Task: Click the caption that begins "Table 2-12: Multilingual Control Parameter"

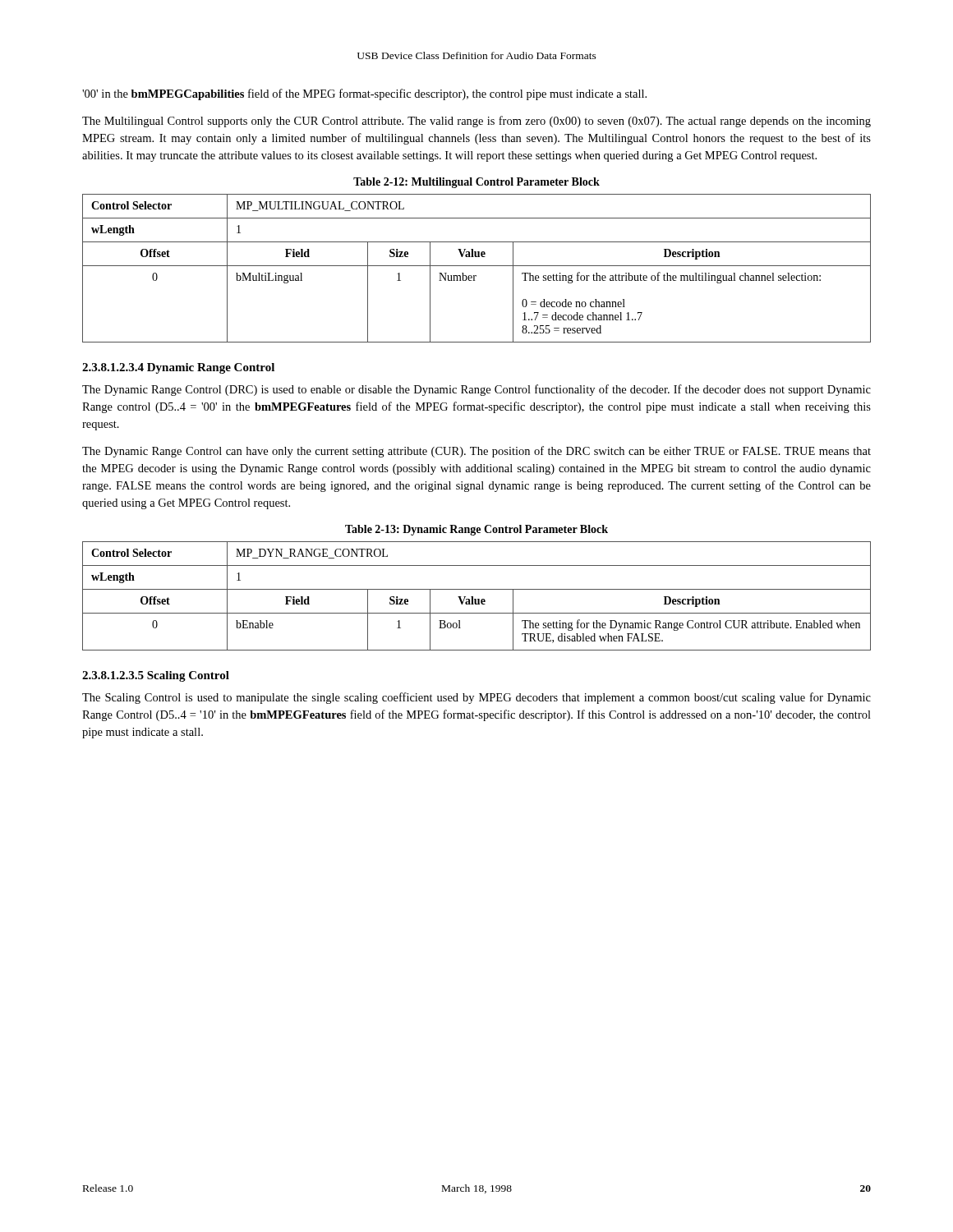Action: tap(476, 182)
